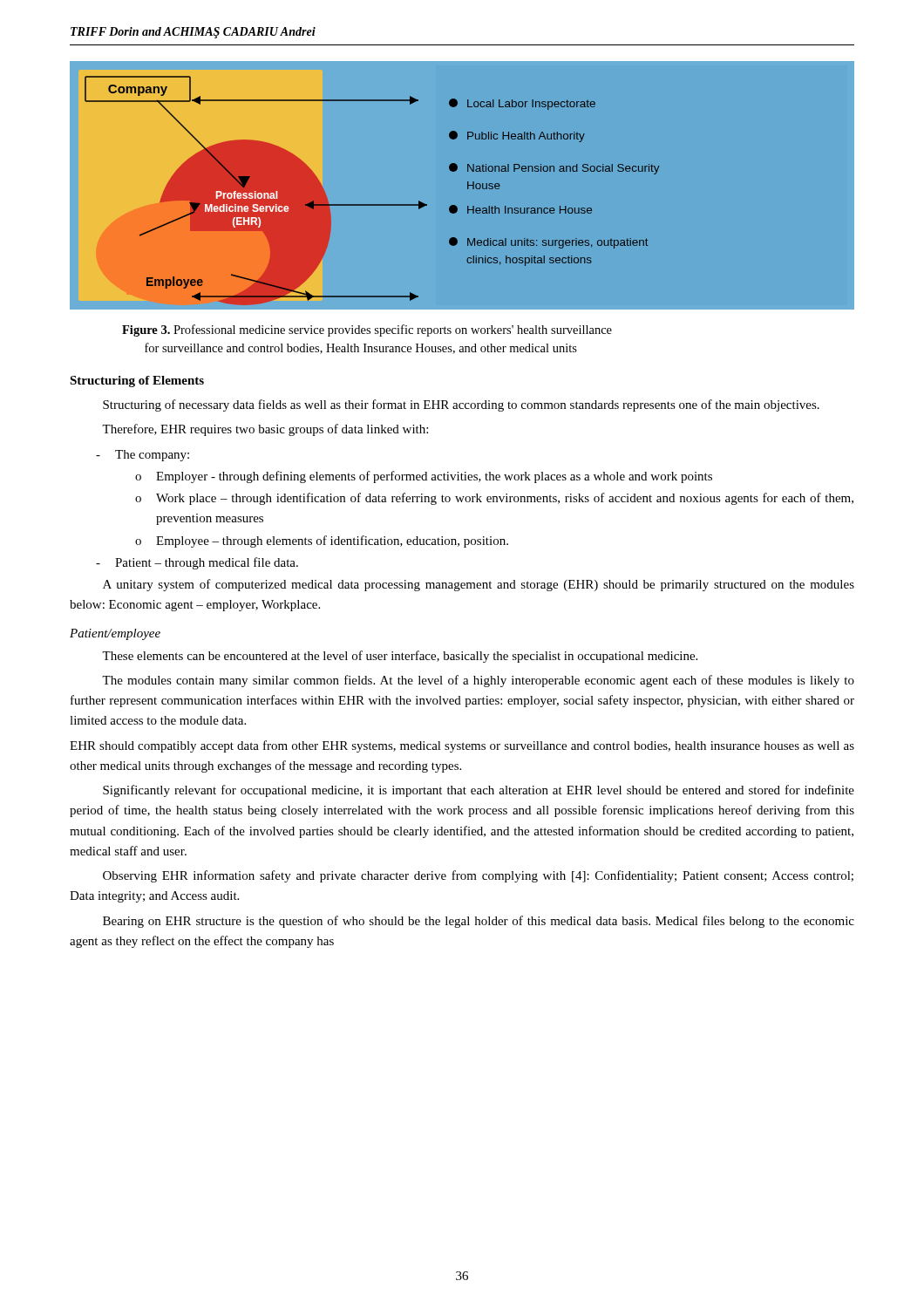Point to the text starting "EHR should compatibly accept data from"
Screen dimensions: 1308x924
462,755
